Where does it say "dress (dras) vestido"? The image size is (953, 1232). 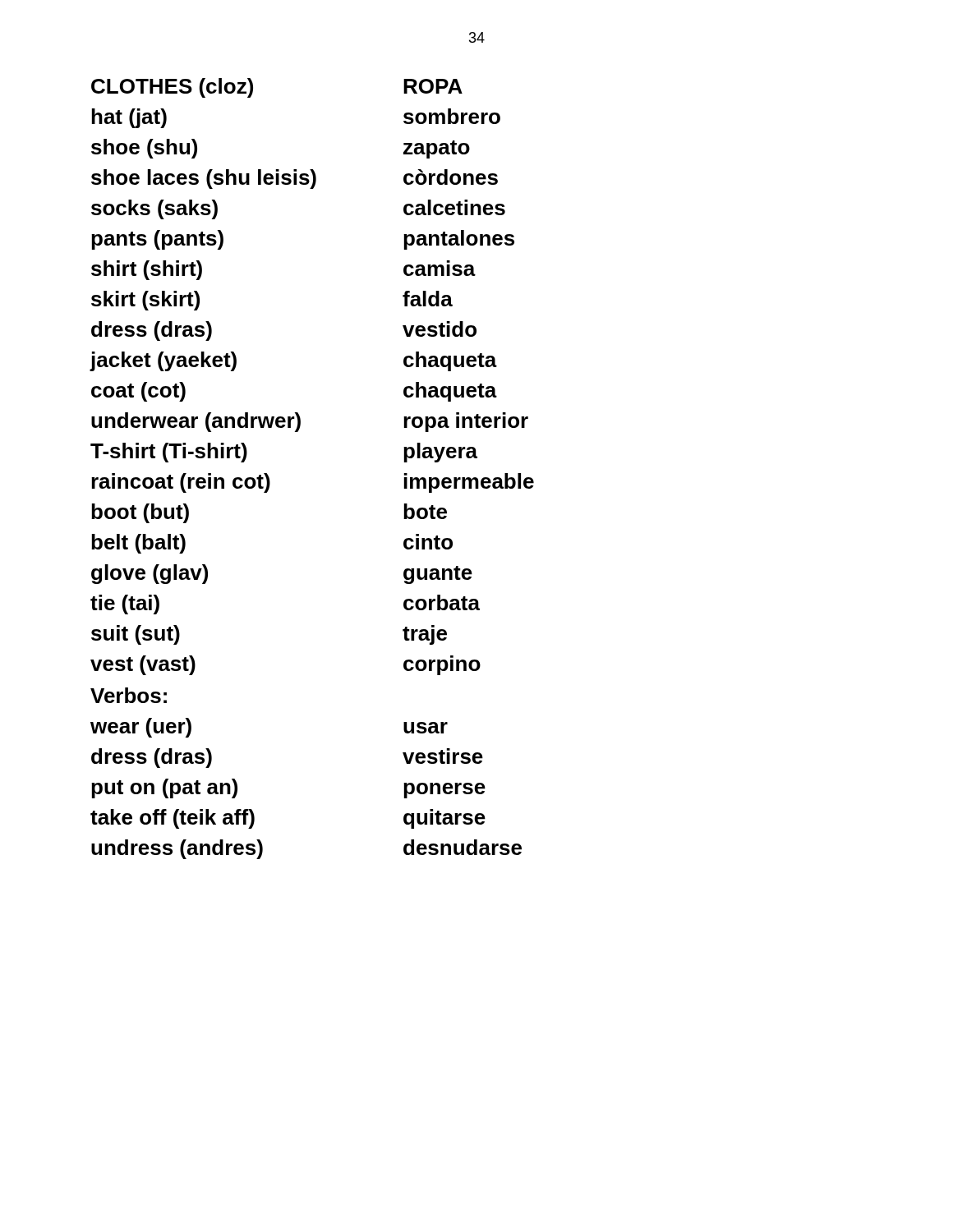click(157, 331)
